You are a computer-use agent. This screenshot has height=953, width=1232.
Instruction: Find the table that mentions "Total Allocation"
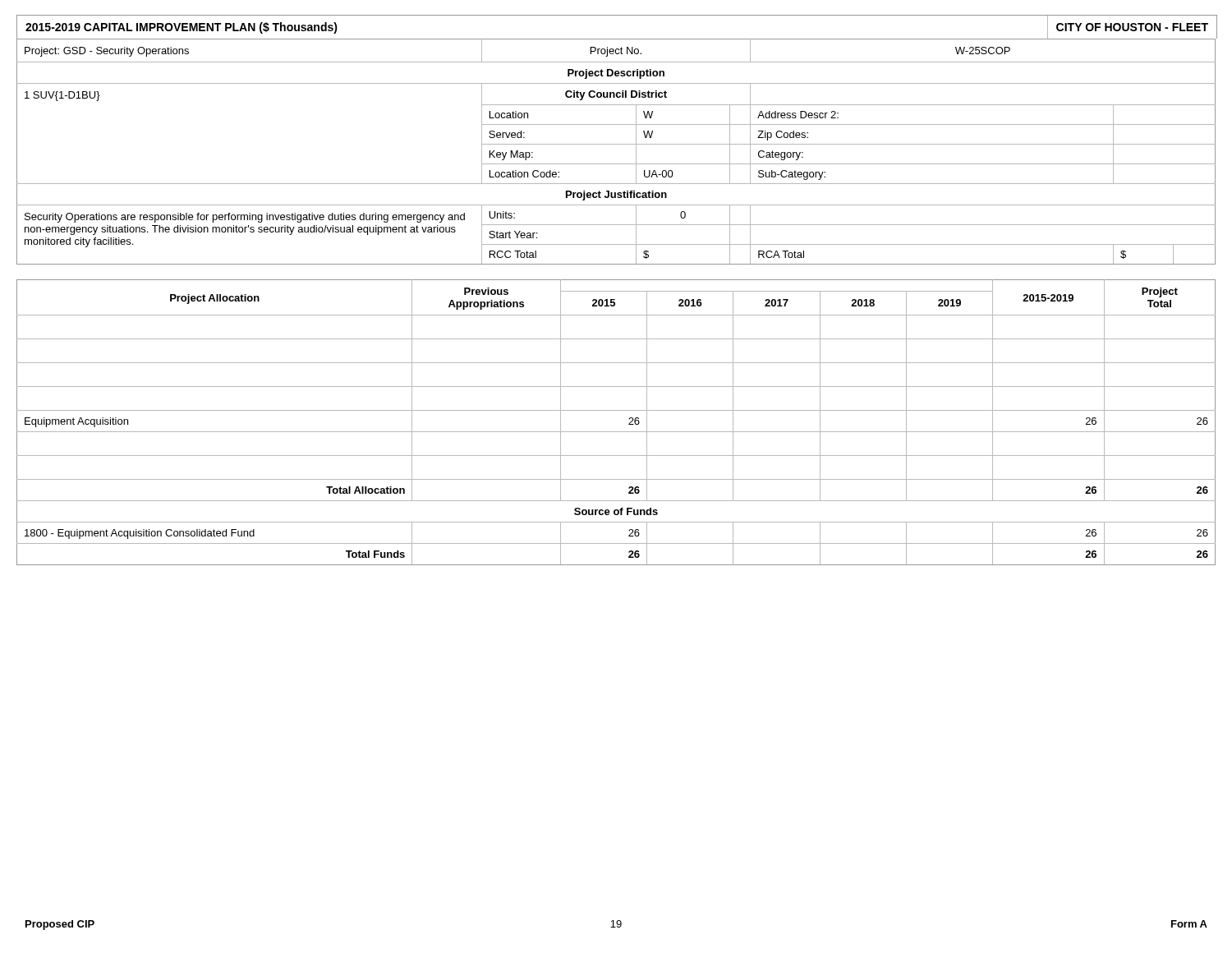[616, 422]
